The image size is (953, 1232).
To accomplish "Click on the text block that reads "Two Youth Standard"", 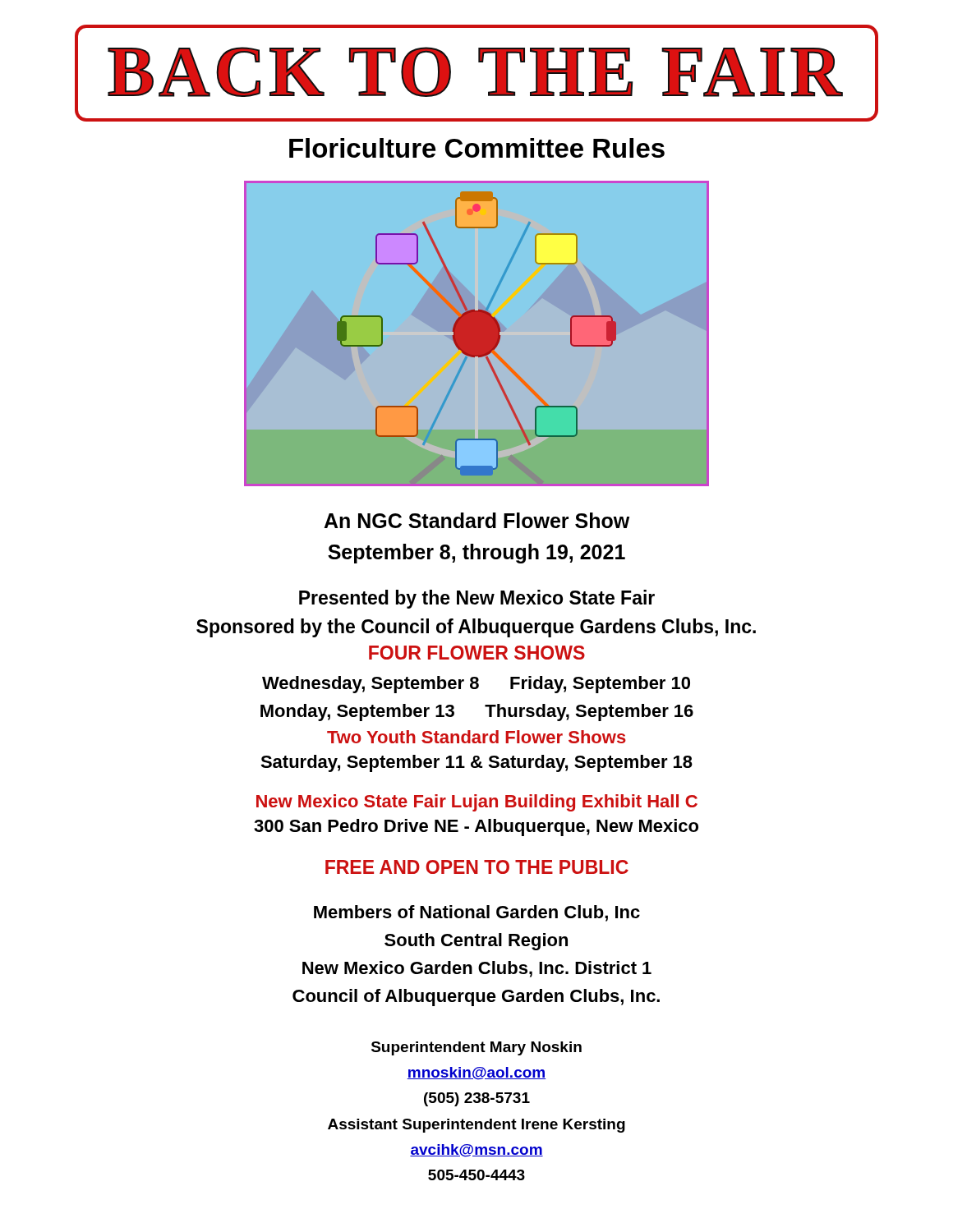I will pos(476,737).
